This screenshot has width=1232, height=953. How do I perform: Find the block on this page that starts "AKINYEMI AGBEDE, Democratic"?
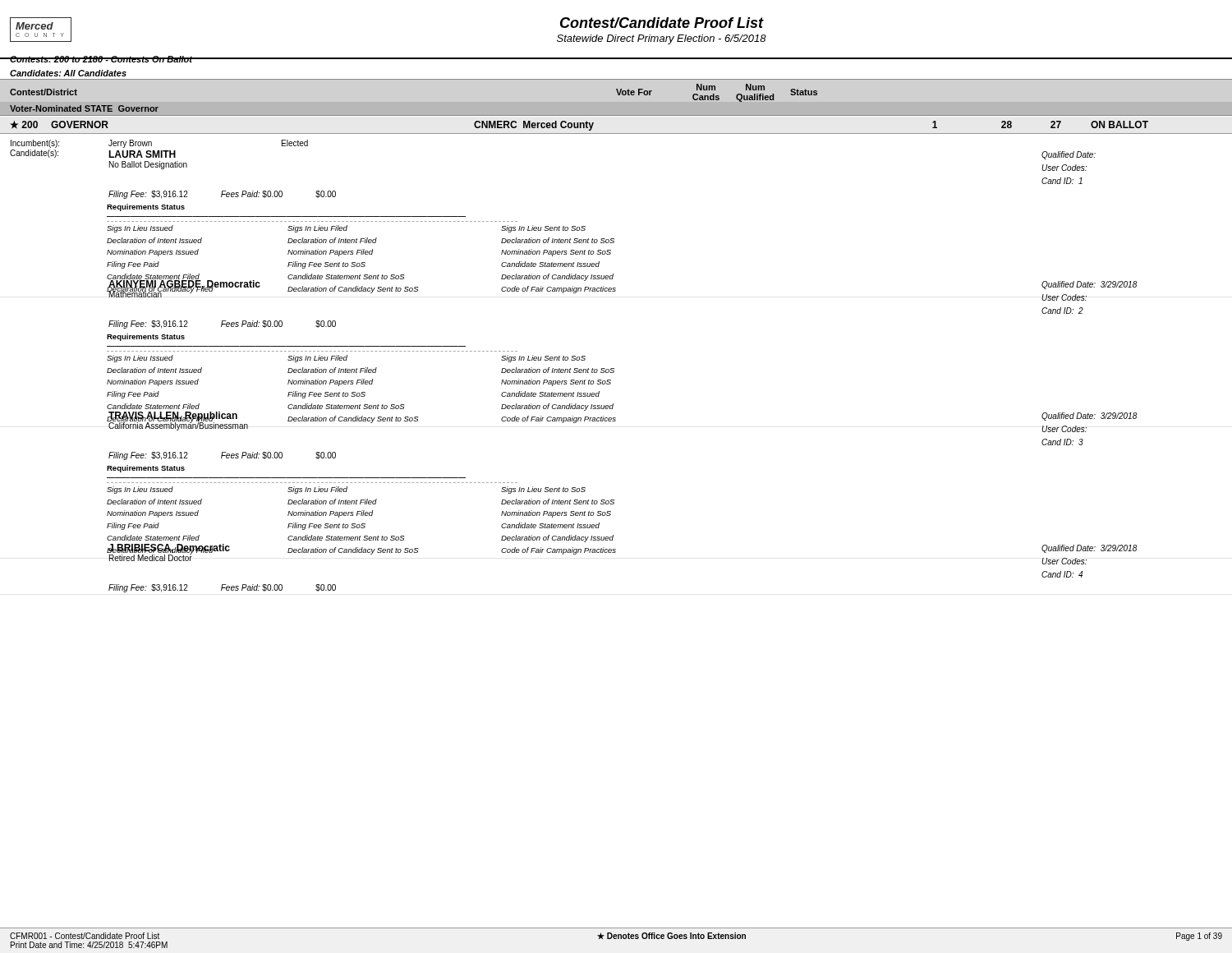tap(166, 288)
